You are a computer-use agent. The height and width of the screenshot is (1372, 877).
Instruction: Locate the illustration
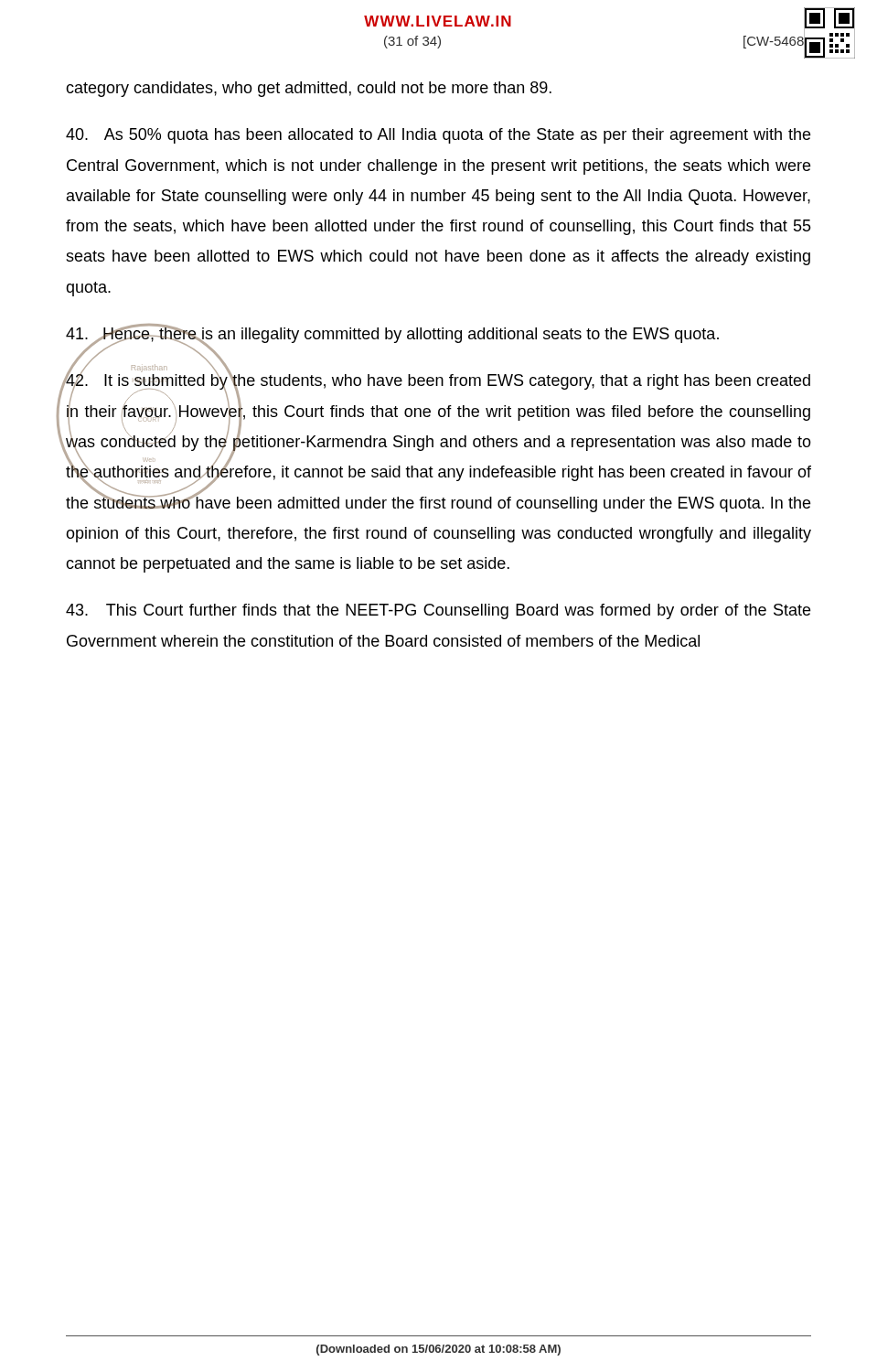[x=149, y=416]
